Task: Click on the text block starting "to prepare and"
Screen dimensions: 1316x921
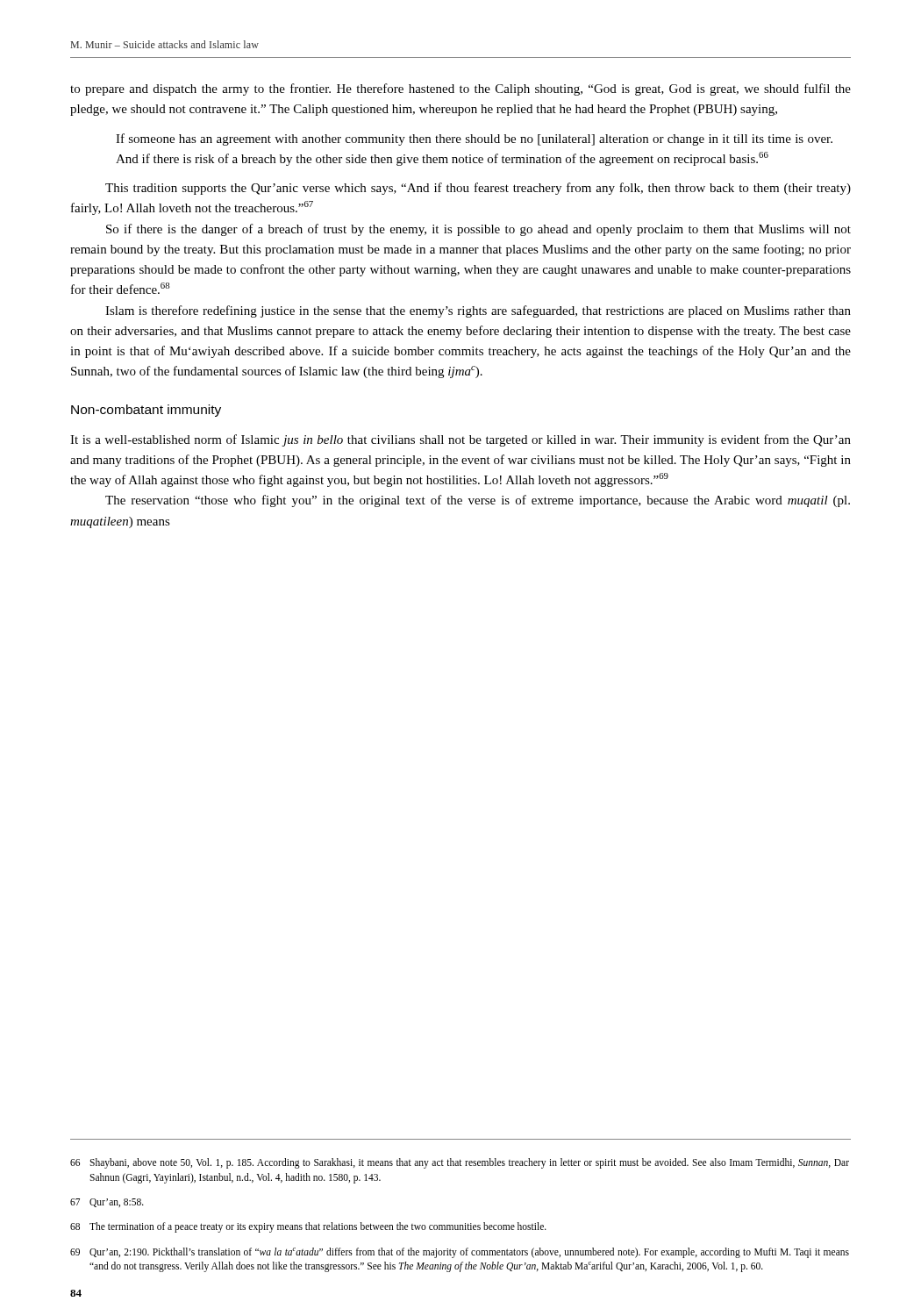Action: [460, 99]
